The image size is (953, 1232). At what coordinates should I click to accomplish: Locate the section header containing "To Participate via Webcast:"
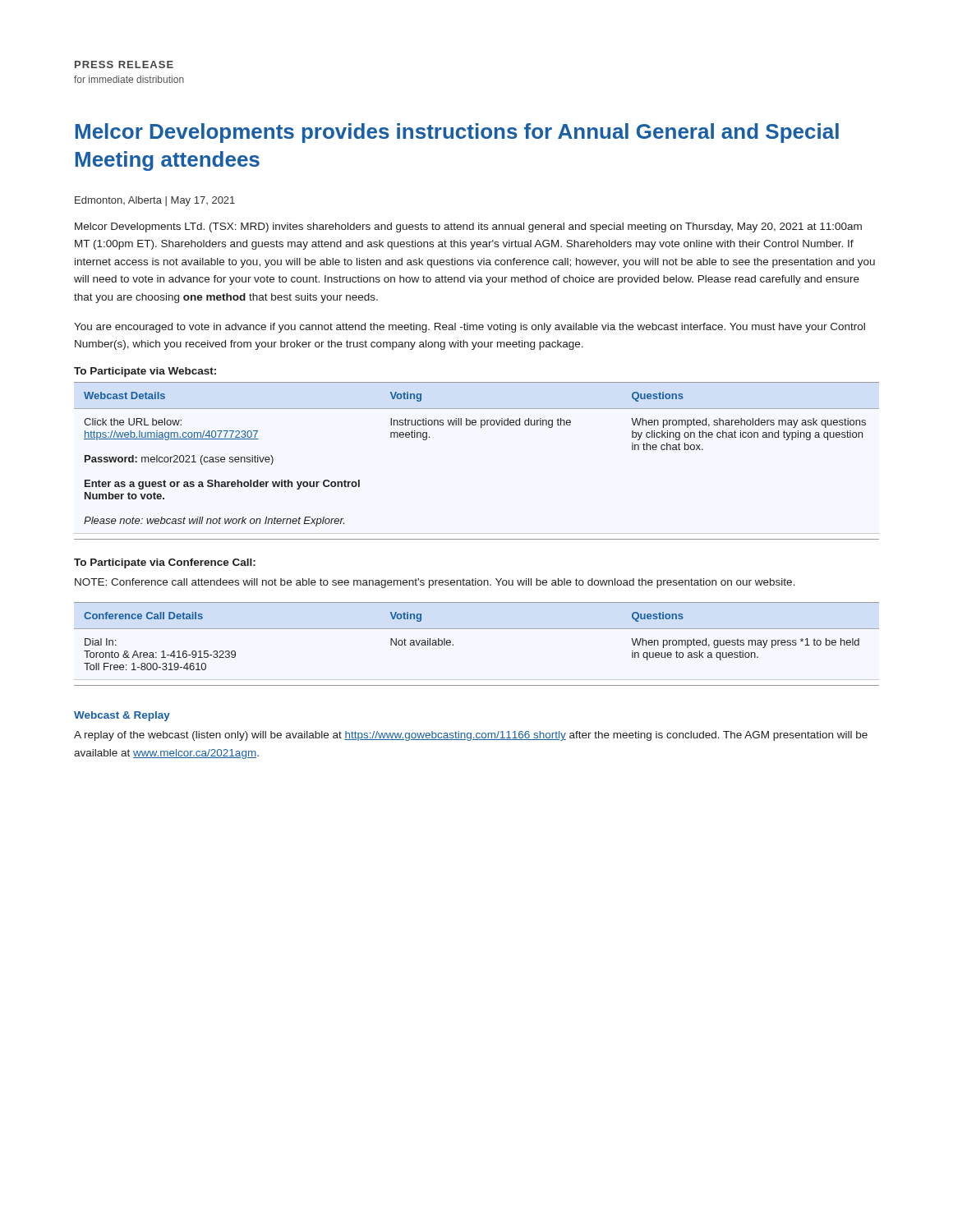476,371
